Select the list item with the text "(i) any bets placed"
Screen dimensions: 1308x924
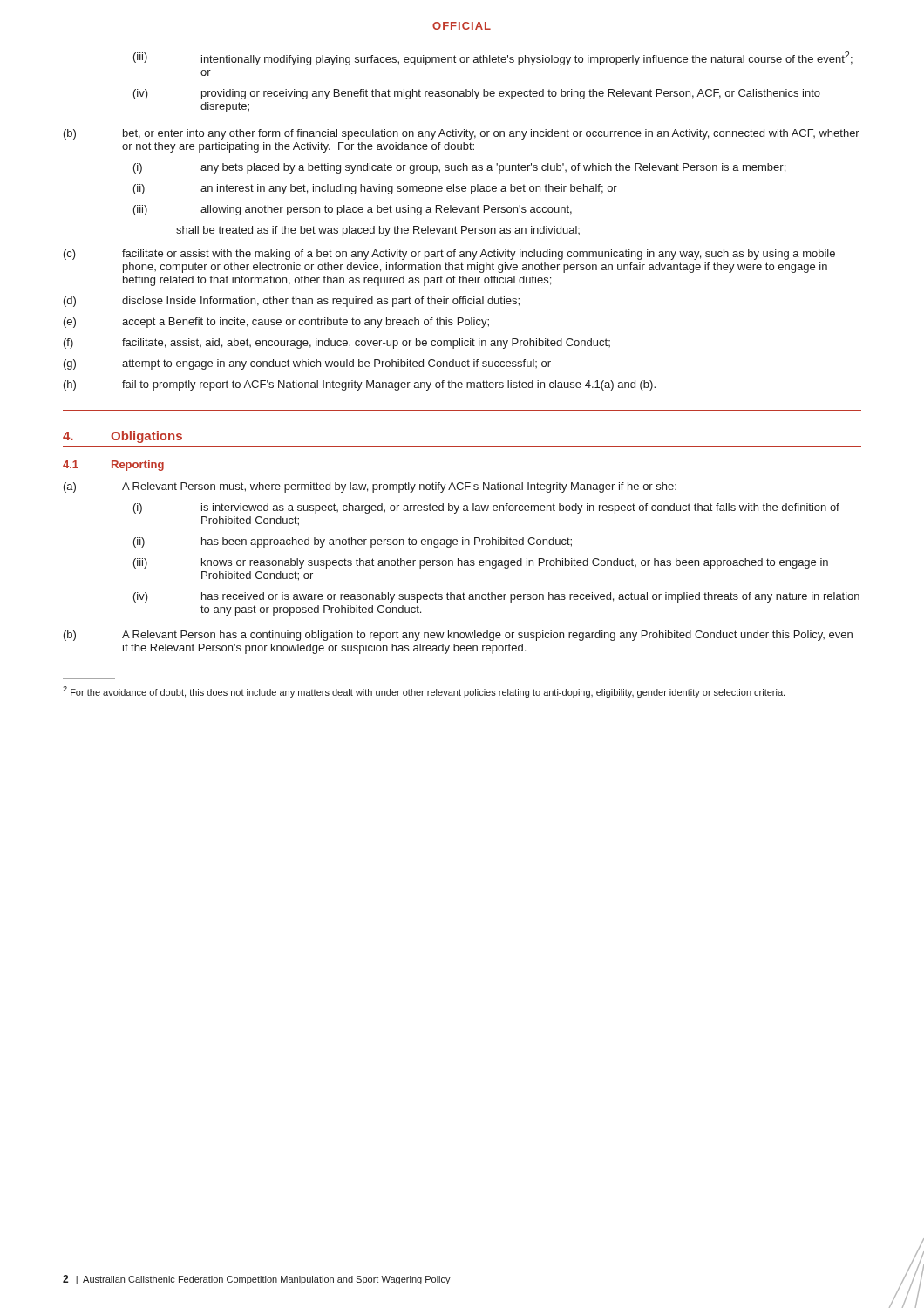pyautogui.click(x=497, y=167)
